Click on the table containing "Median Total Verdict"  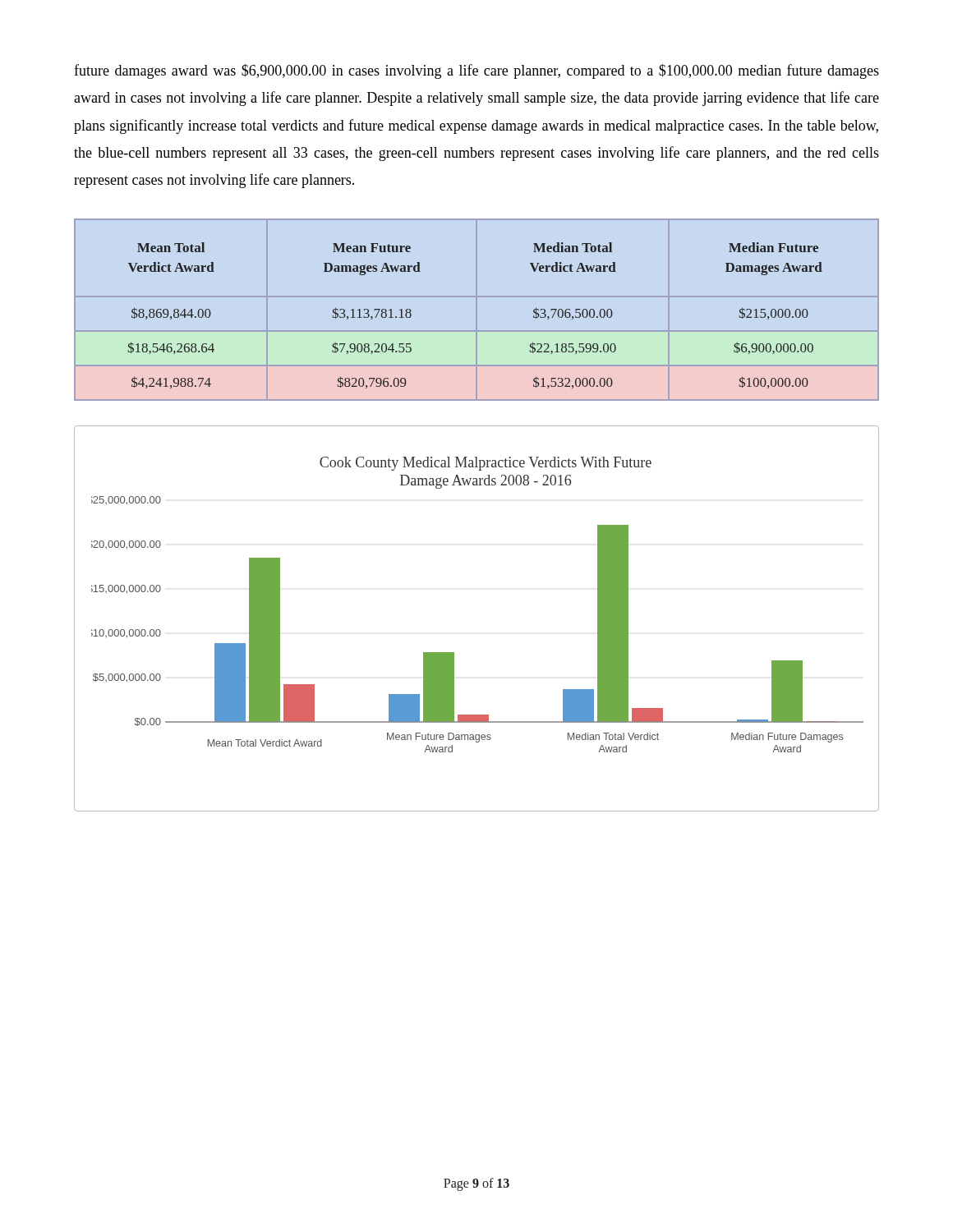point(476,310)
